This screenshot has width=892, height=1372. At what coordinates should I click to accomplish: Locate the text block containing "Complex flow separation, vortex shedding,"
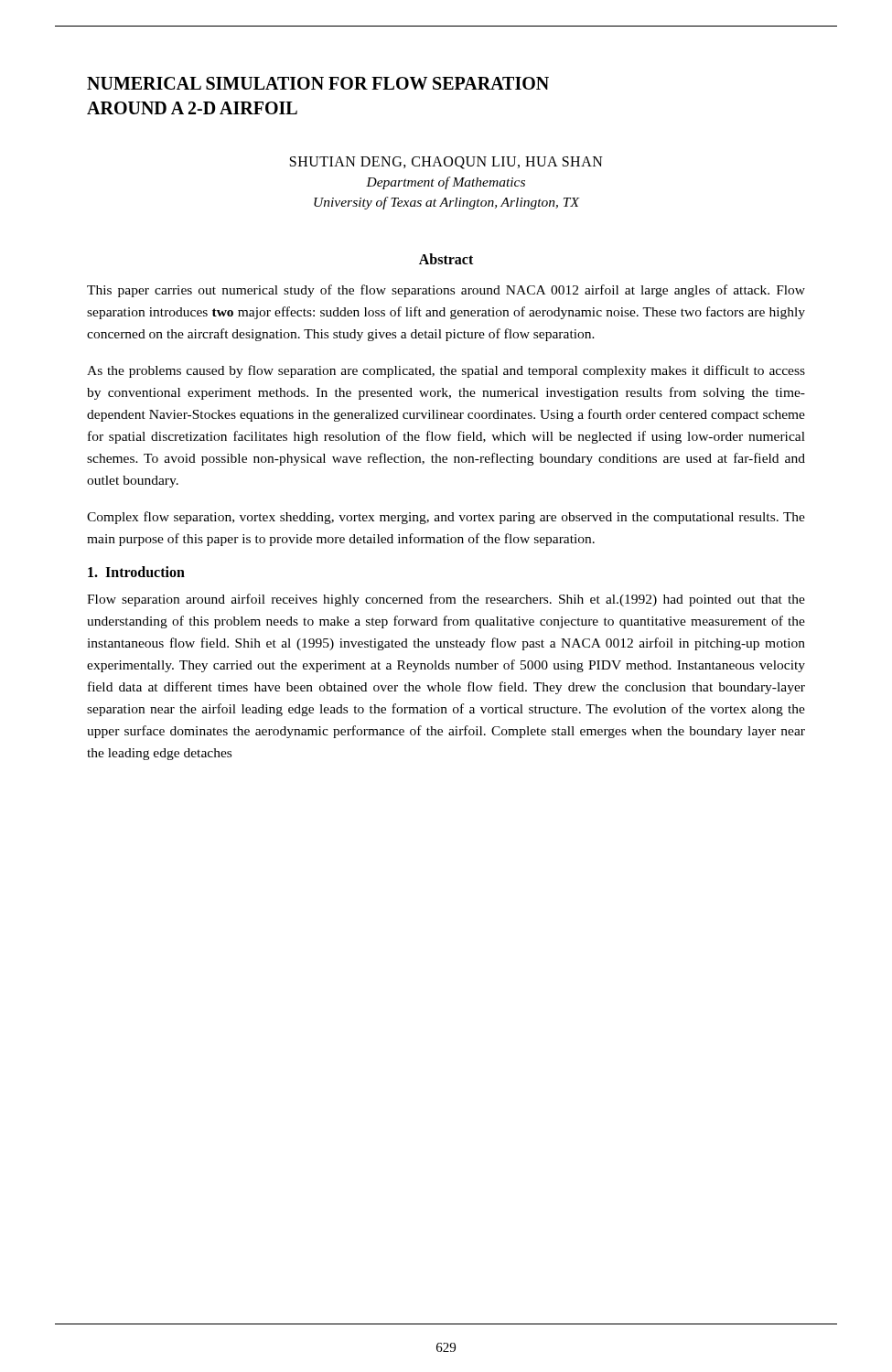(446, 527)
